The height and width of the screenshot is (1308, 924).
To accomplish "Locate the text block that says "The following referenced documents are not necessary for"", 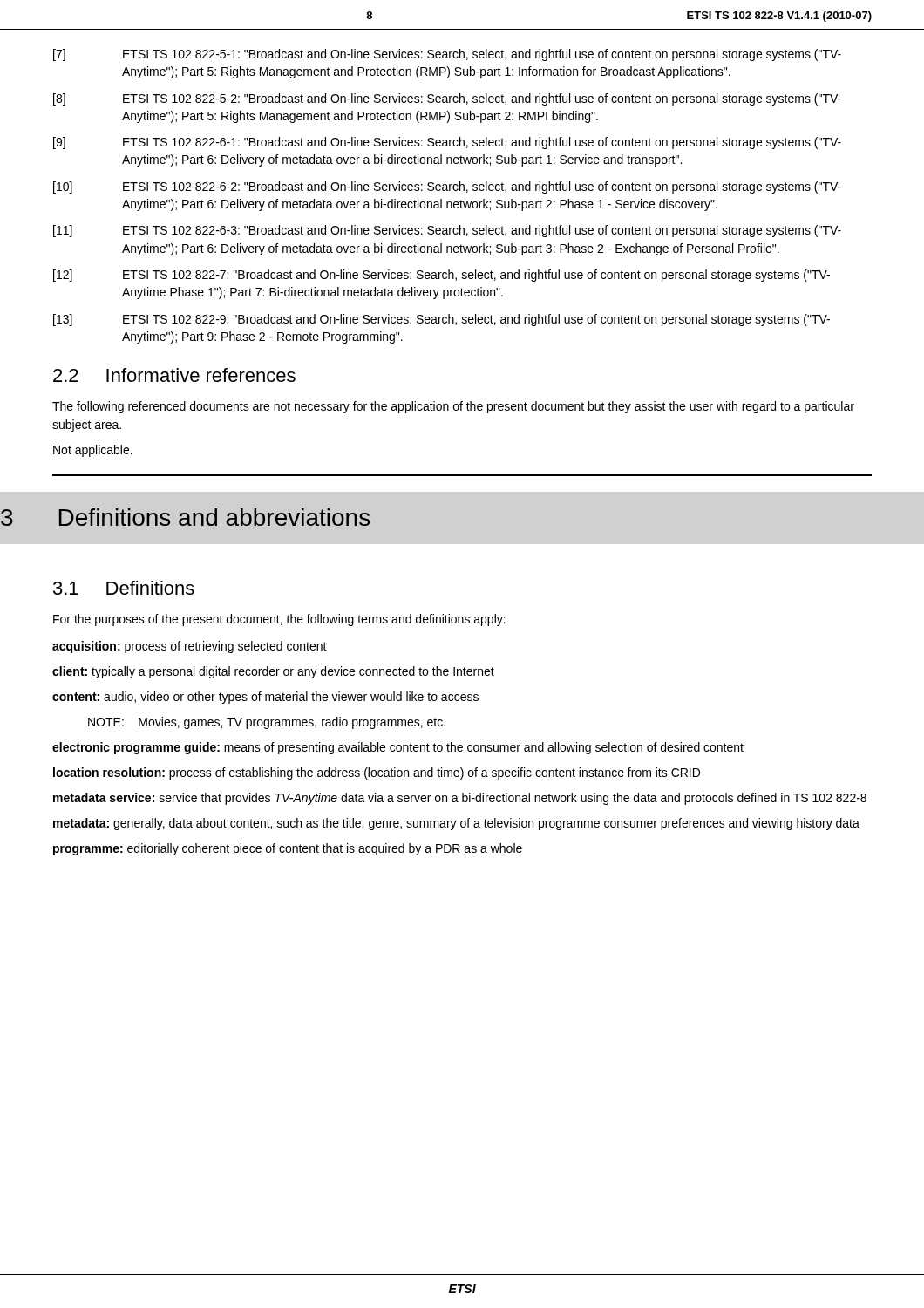I will click(x=453, y=416).
